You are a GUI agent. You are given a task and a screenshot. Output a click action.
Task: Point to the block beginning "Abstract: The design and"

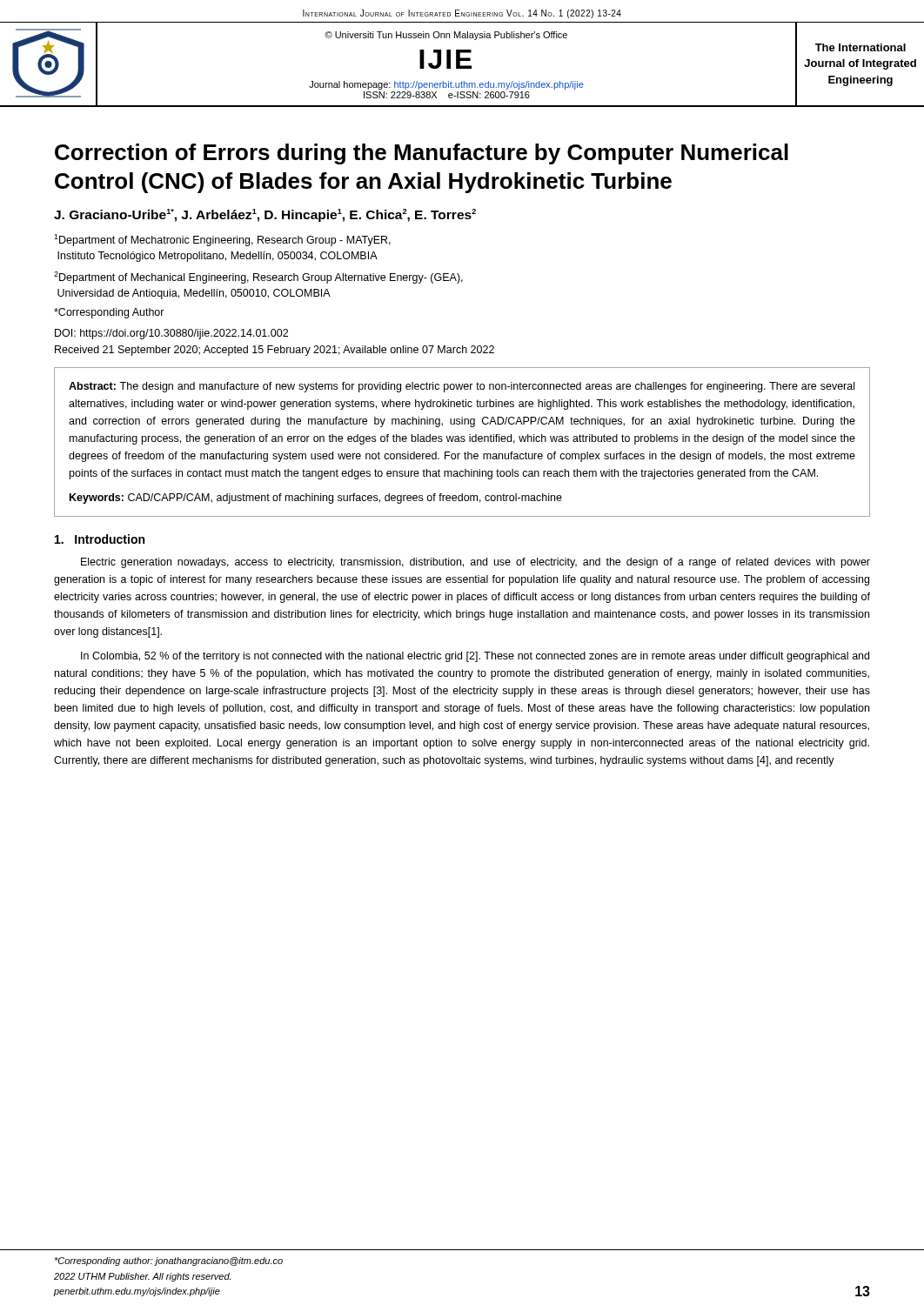[x=462, y=430]
